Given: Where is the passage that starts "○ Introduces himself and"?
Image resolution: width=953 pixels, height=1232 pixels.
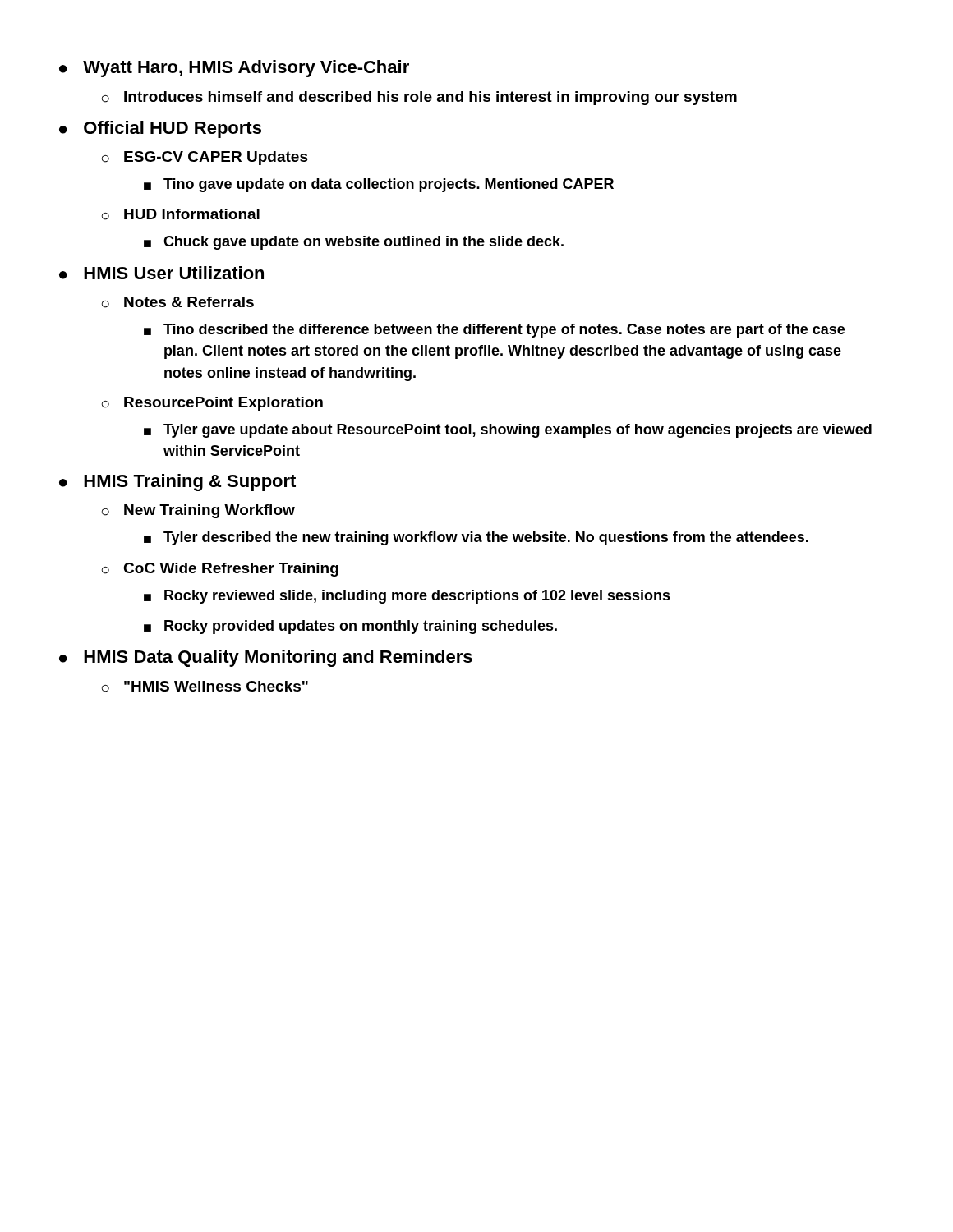Looking at the screenshot, I should [498, 97].
